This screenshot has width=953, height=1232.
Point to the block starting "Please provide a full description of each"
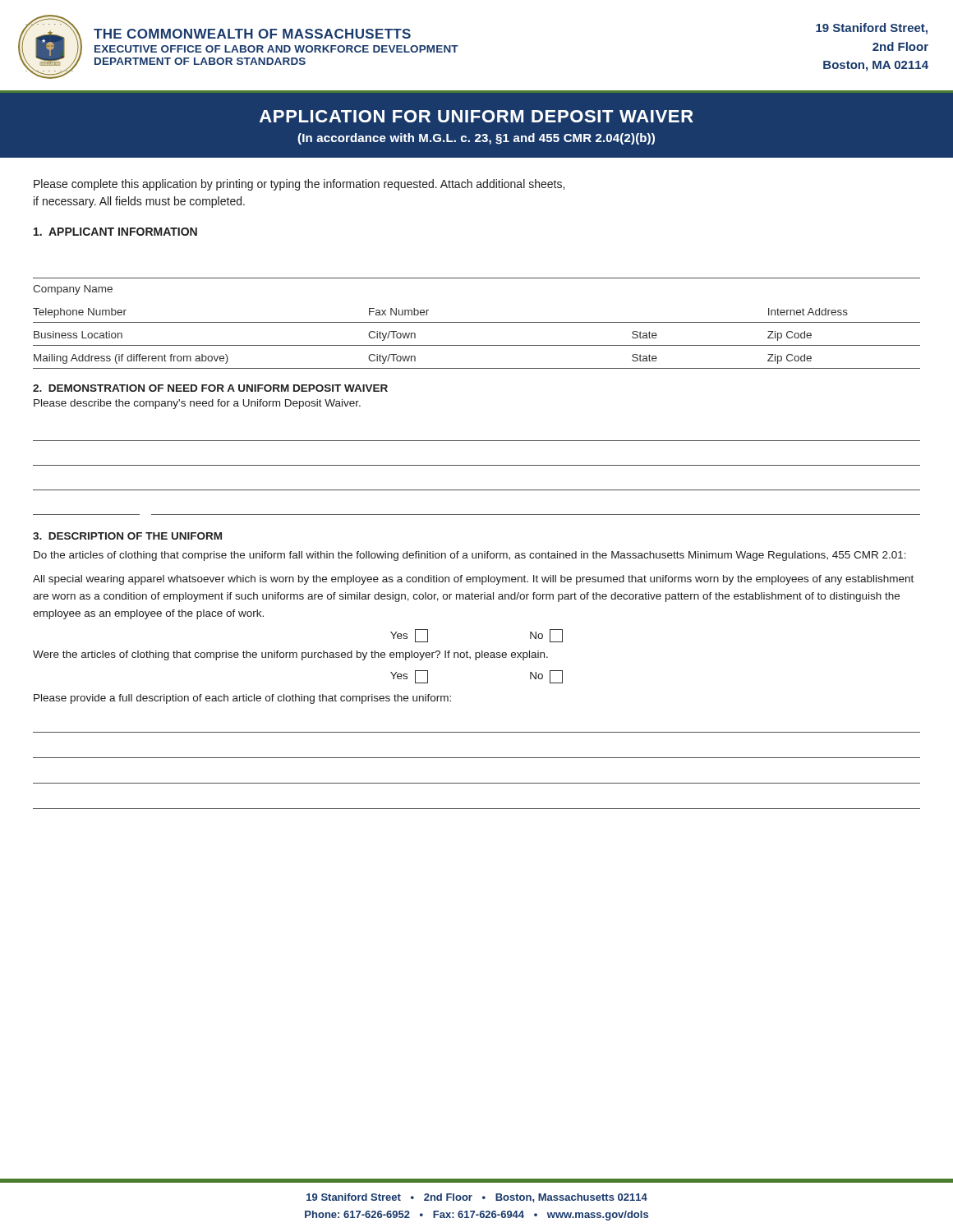[x=242, y=698]
